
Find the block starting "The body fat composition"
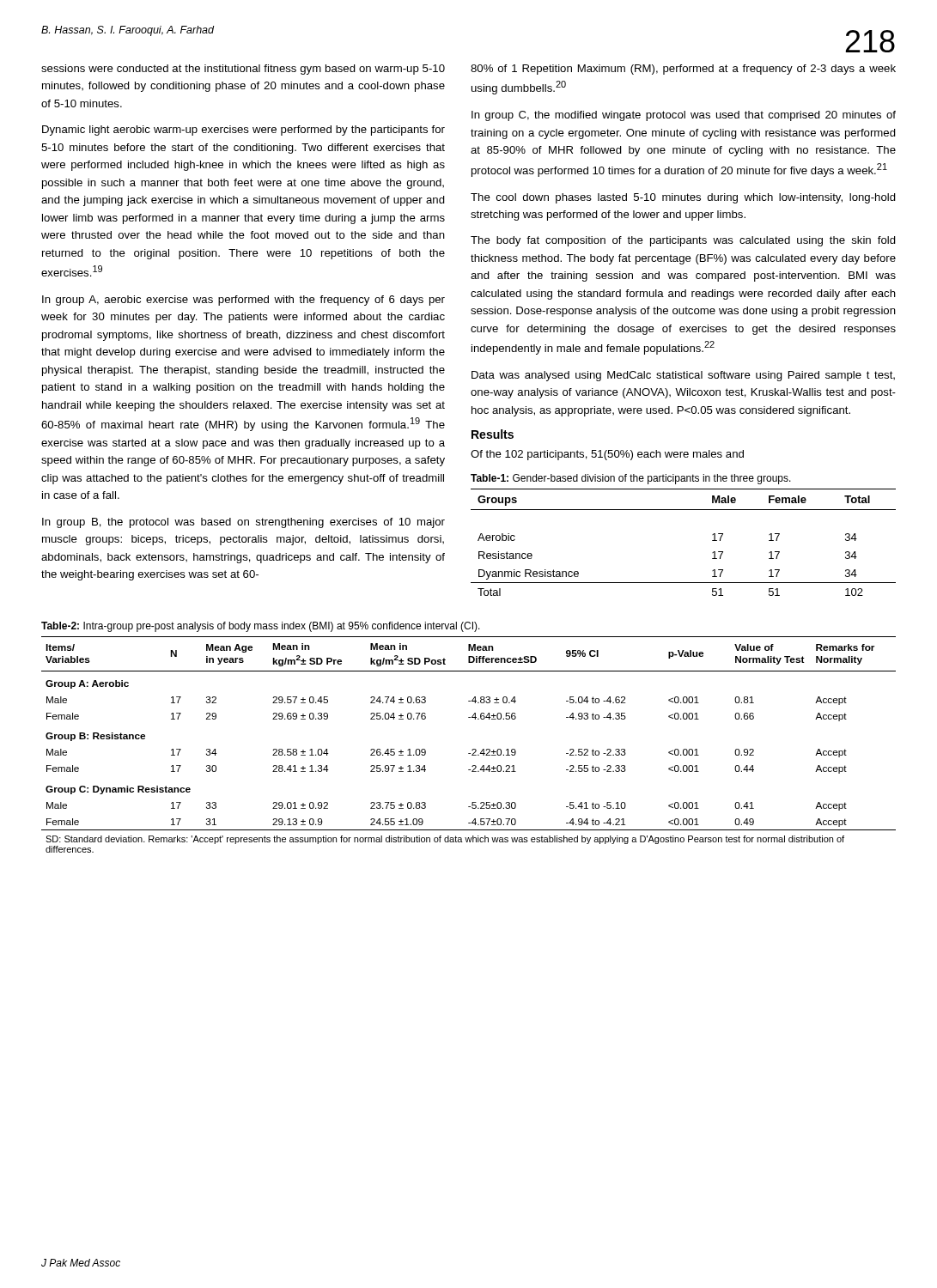coord(683,295)
